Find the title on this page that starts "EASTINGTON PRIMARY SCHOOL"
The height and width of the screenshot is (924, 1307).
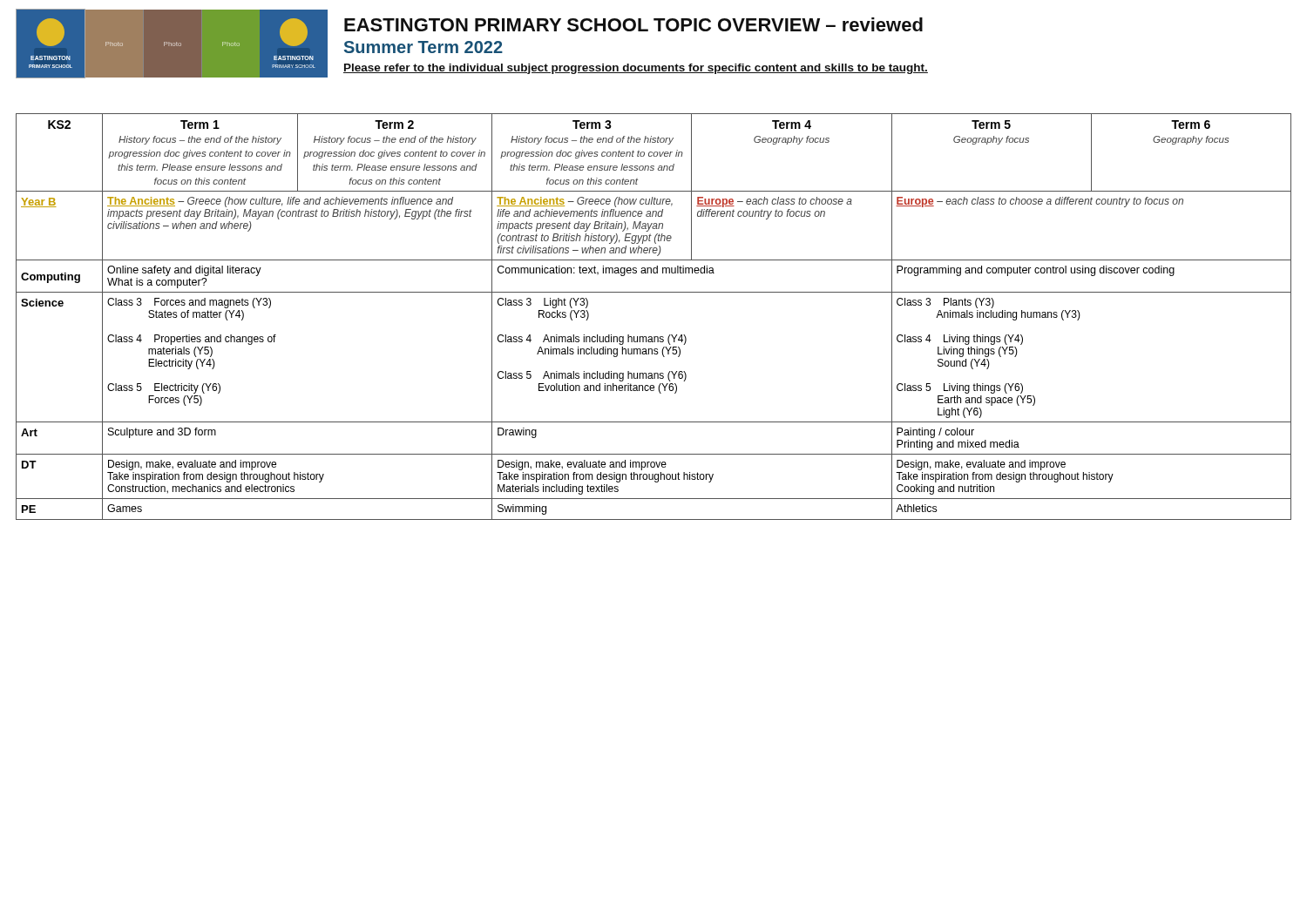coord(633,24)
